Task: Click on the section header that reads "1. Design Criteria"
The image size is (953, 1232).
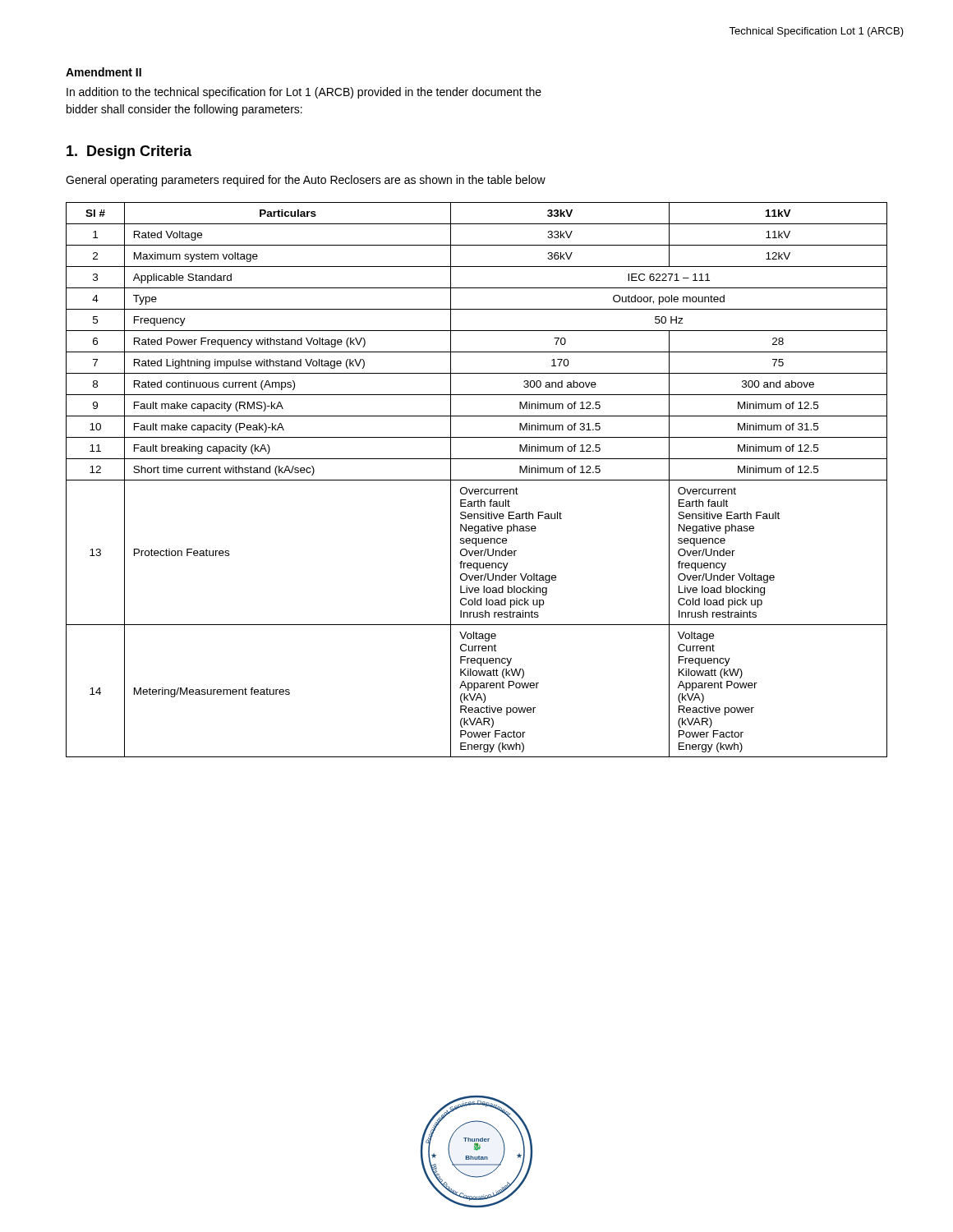Action: pos(129,151)
